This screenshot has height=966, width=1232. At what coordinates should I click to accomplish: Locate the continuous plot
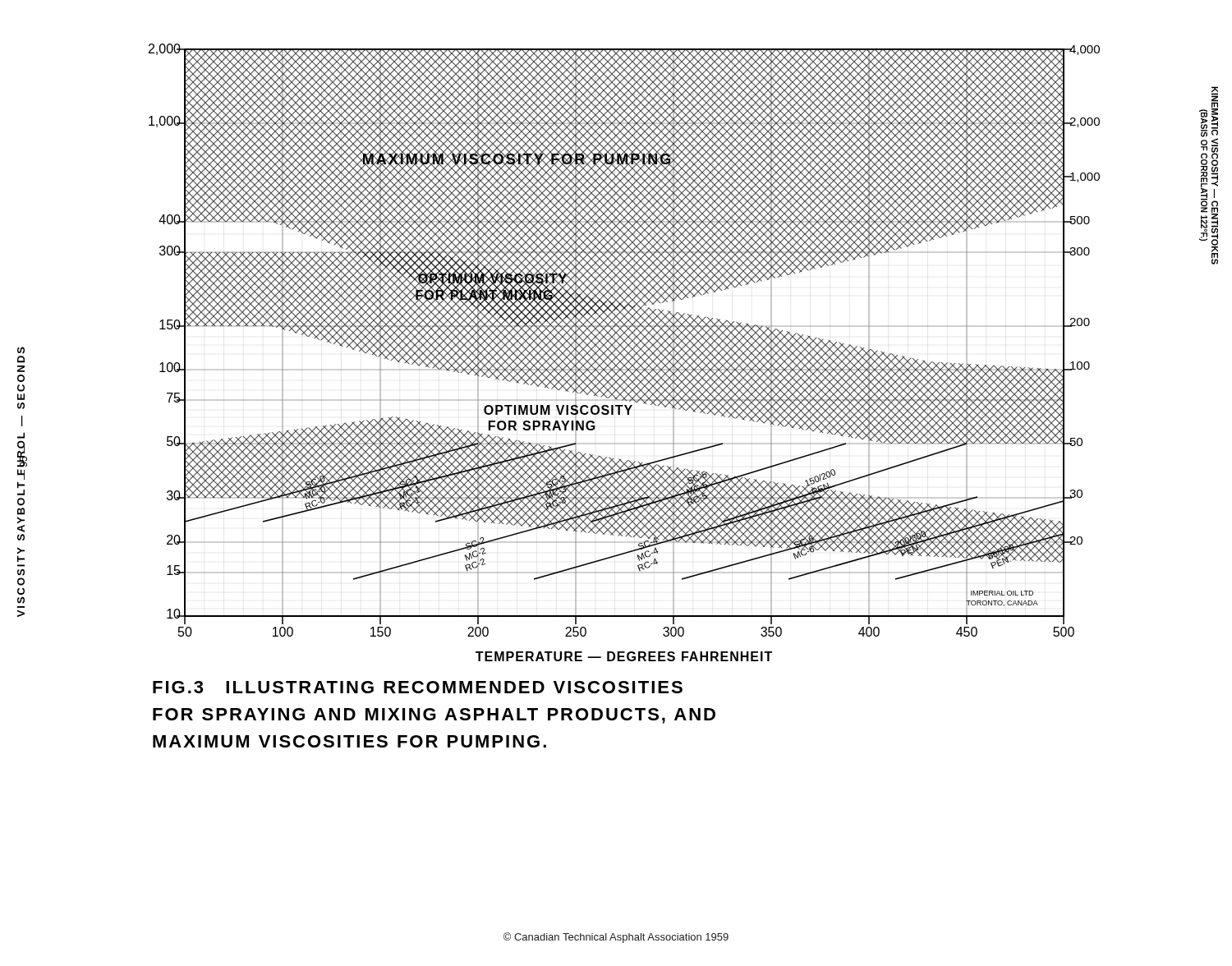pos(616,353)
